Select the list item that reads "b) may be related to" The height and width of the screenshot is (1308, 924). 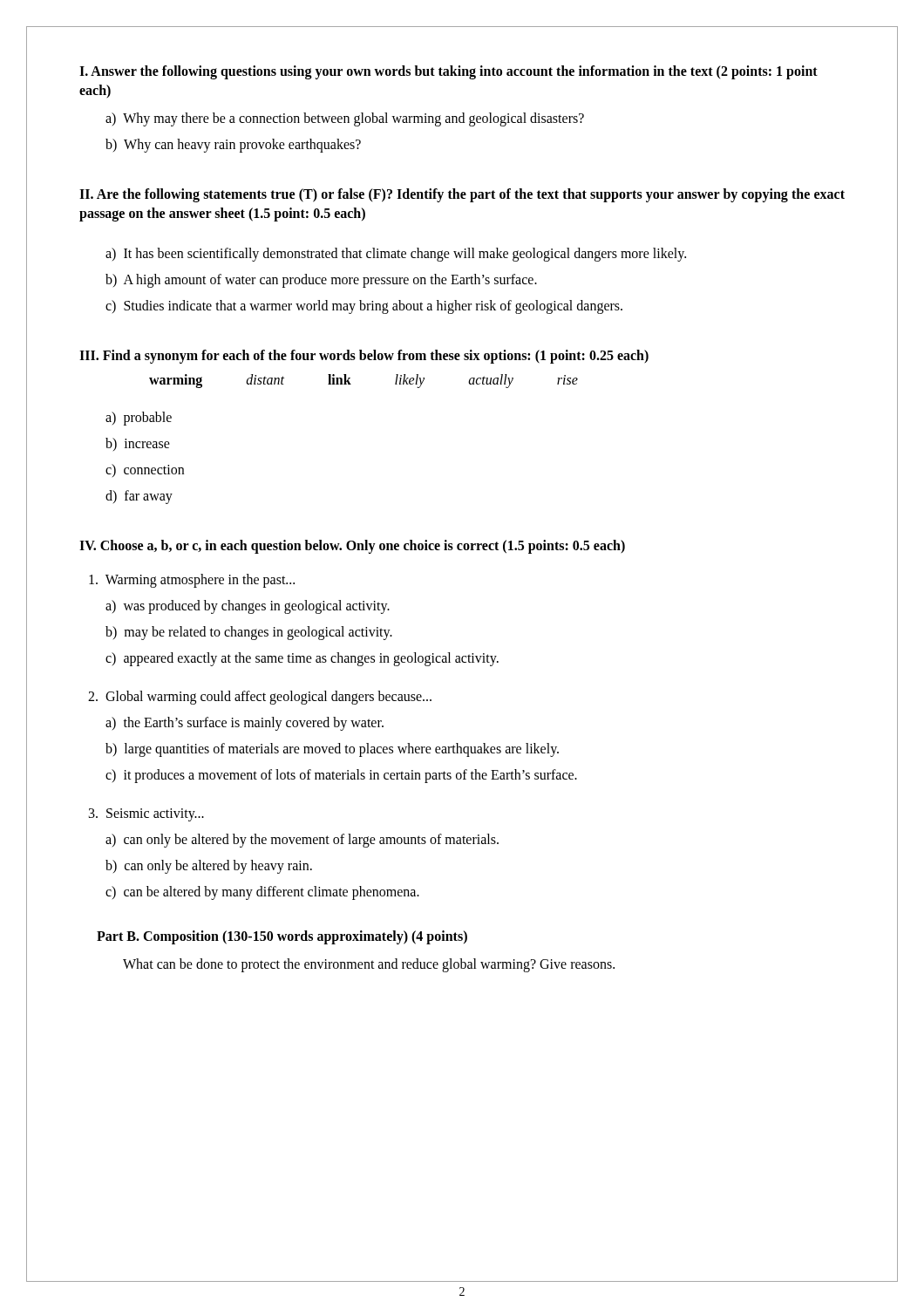click(x=249, y=632)
